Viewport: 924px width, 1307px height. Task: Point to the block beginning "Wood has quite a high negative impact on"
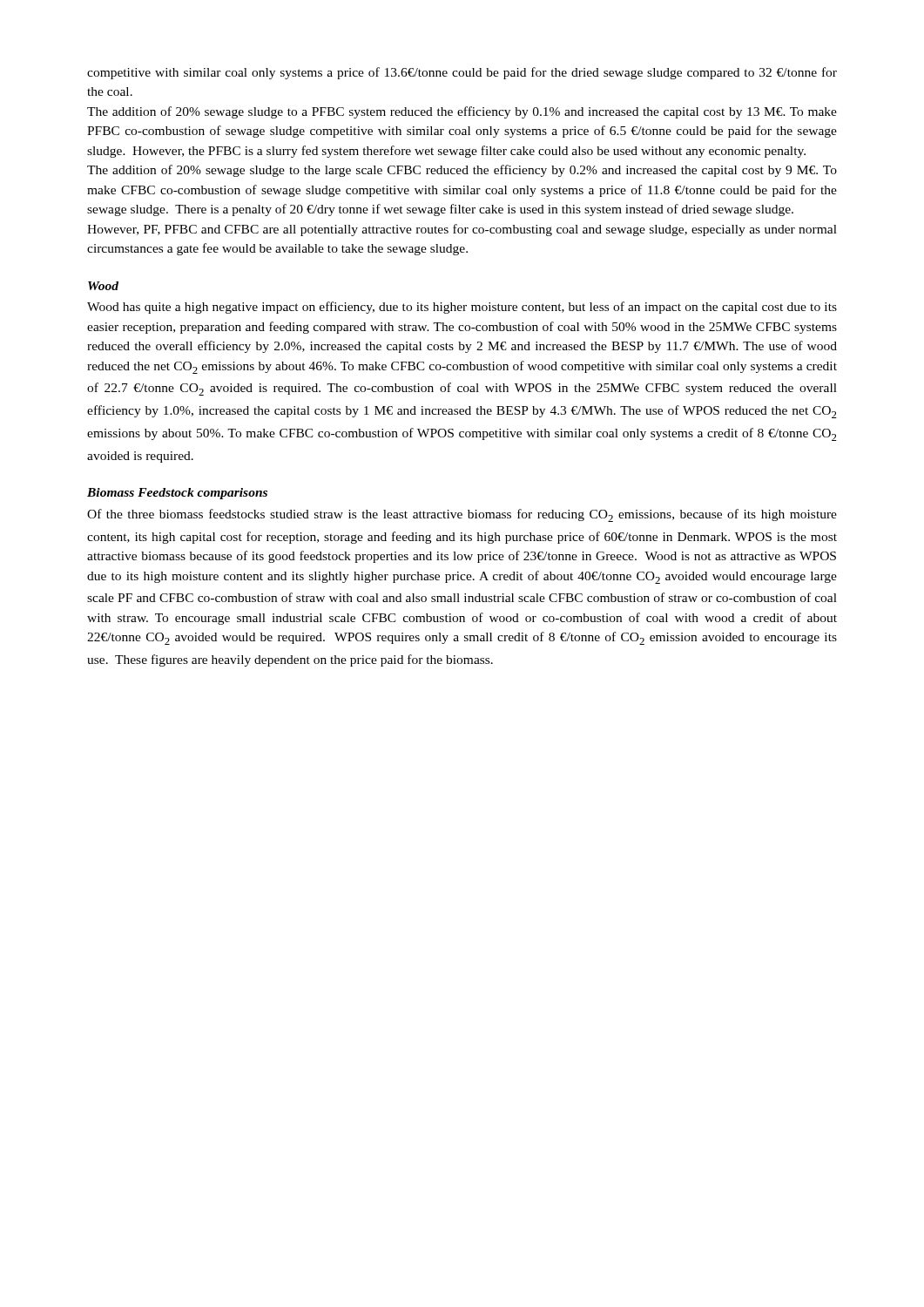tap(462, 381)
